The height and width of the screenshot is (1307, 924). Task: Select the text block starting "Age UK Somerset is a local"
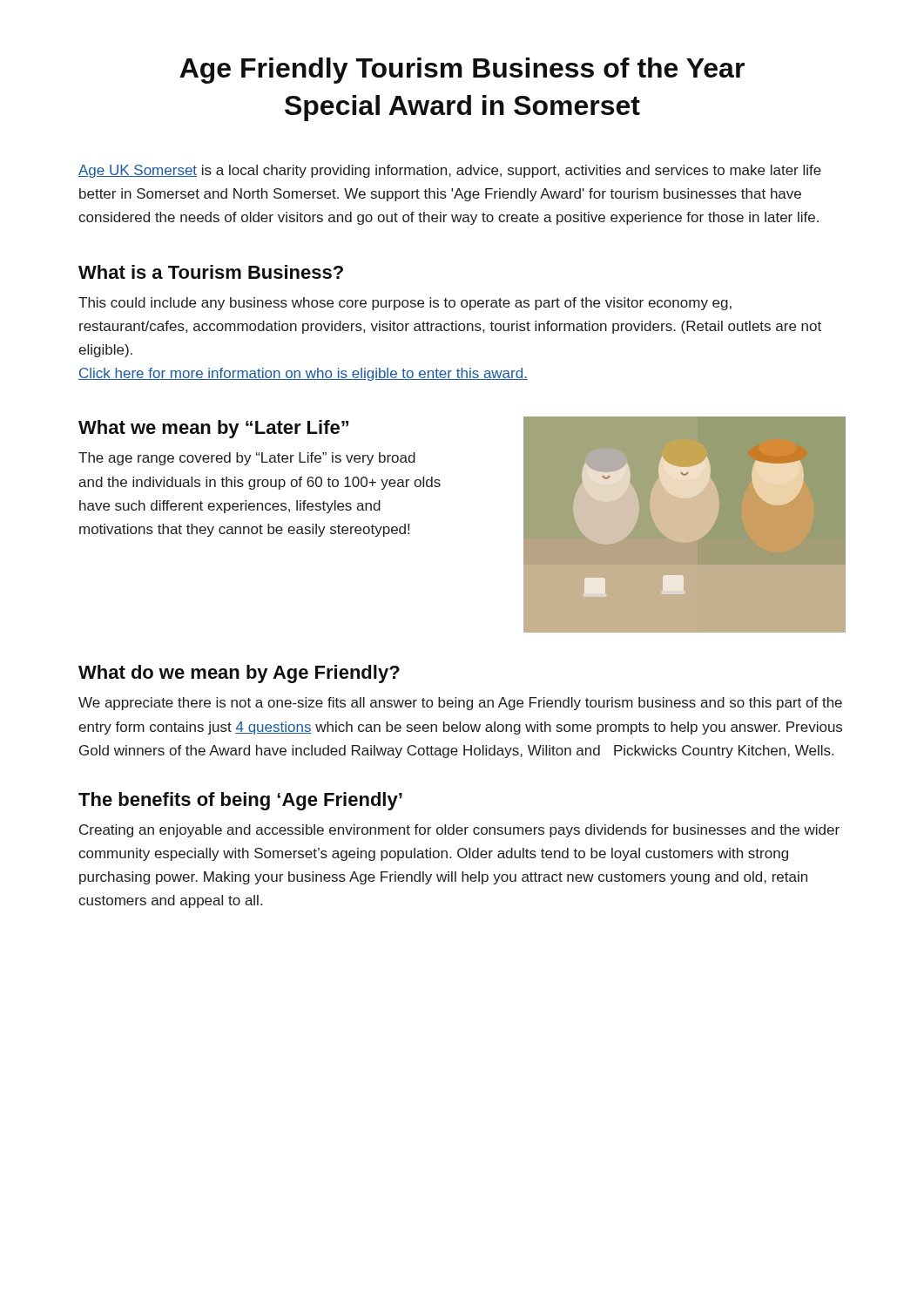450,194
